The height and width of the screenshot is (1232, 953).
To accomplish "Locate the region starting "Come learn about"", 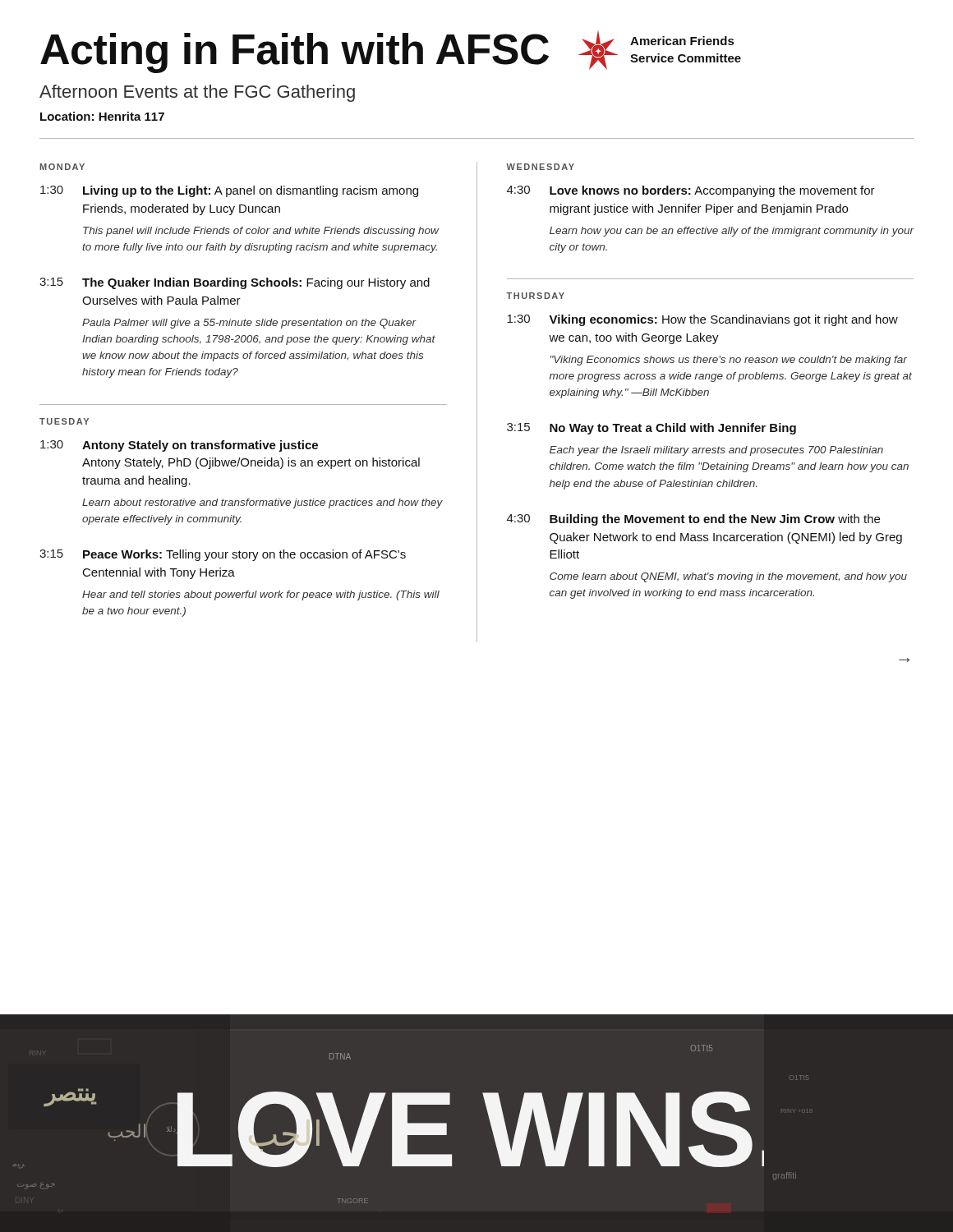I will (728, 585).
